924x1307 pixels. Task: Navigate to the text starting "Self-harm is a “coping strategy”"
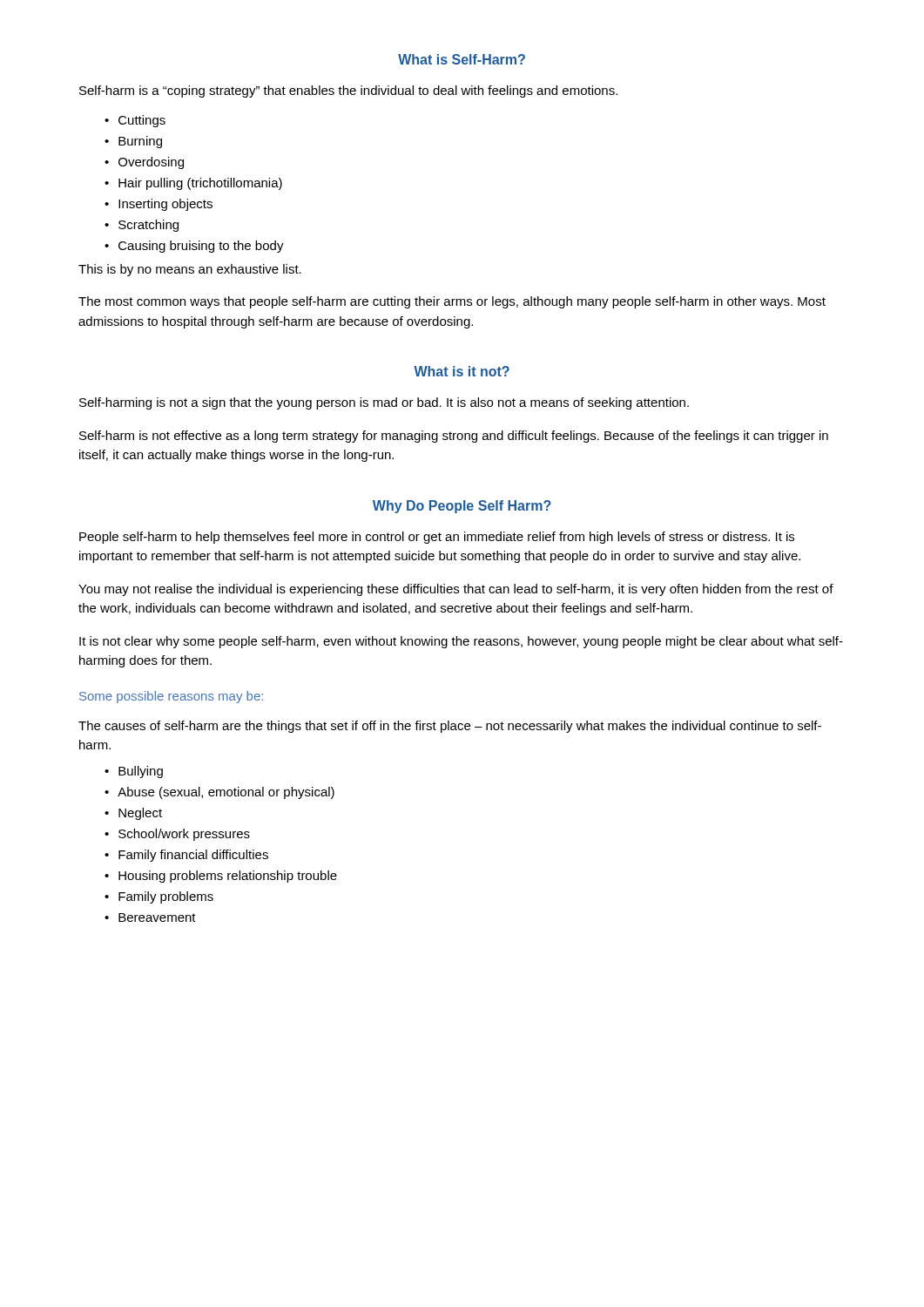(x=462, y=91)
